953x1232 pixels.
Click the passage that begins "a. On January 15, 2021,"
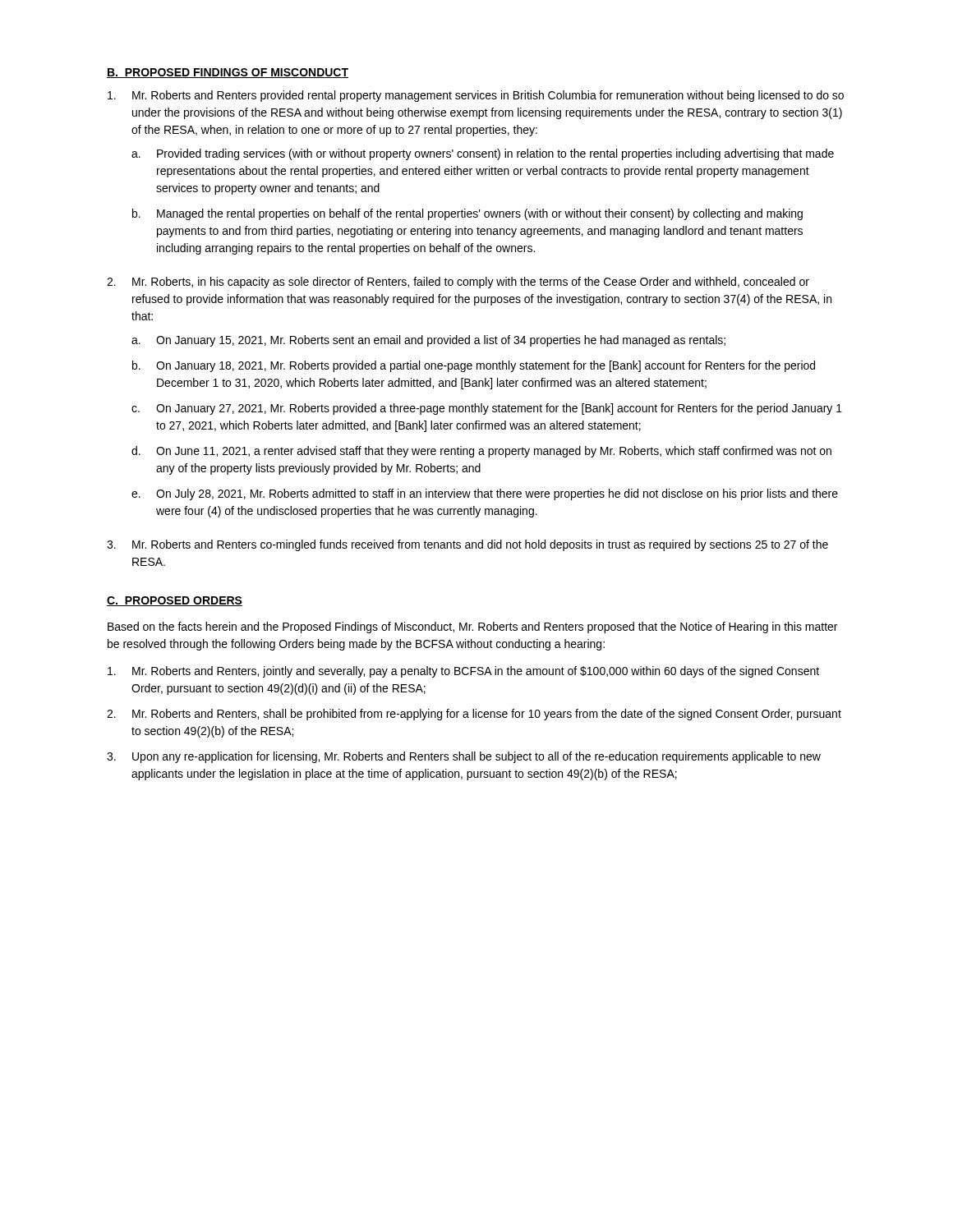(x=489, y=340)
